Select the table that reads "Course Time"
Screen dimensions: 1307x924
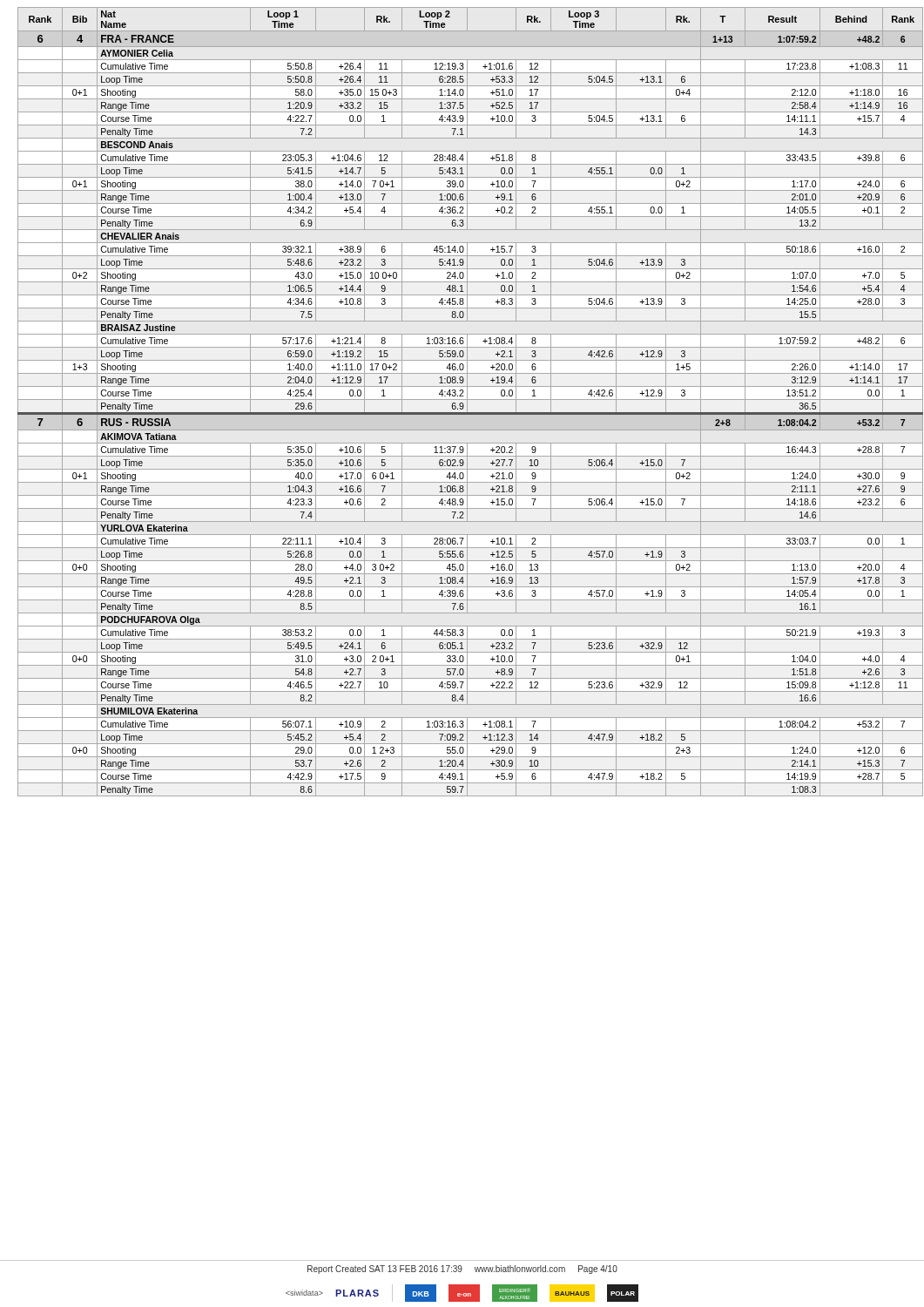click(x=462, y=402)
